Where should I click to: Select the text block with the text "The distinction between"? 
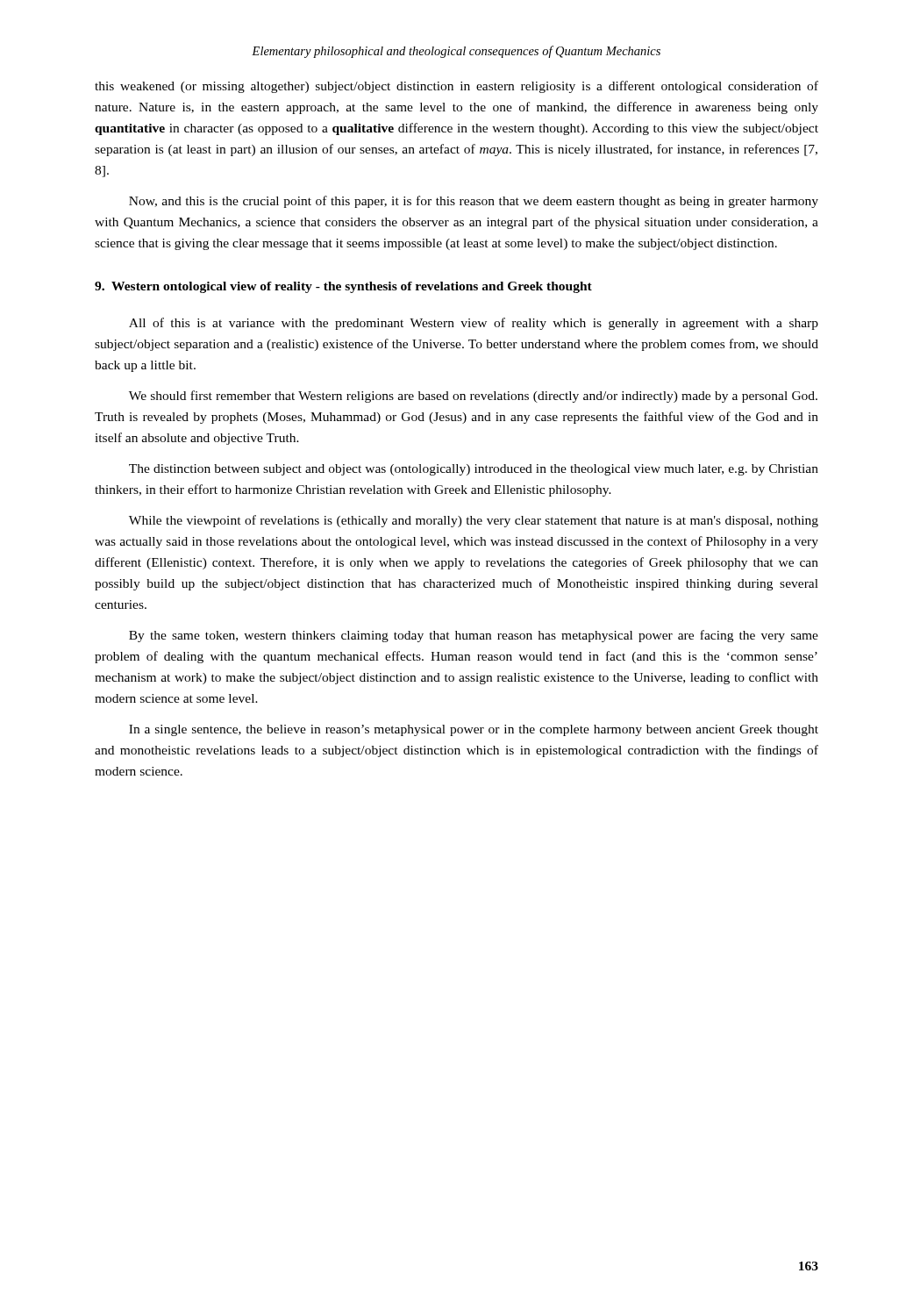click(456, 479)
